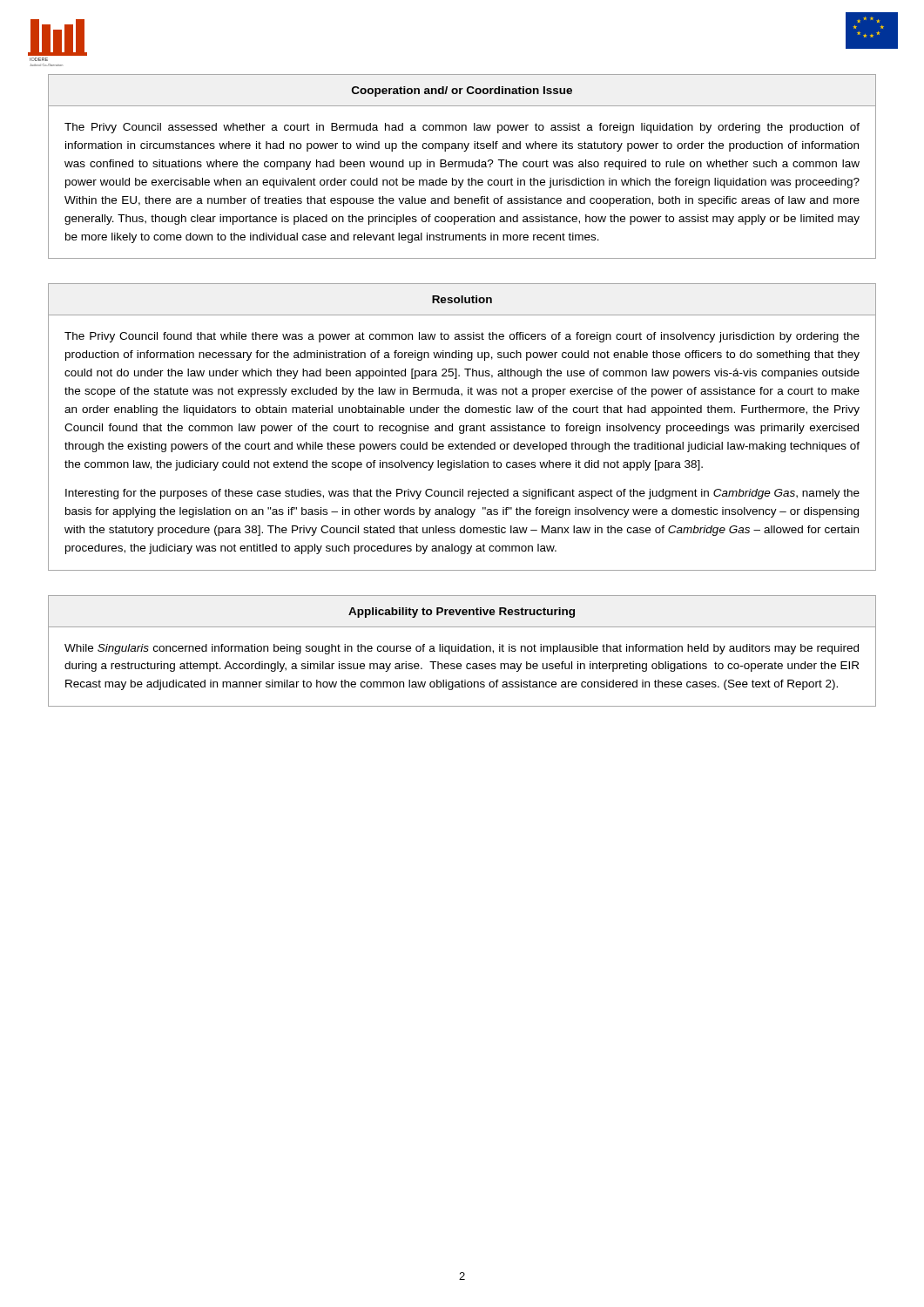Image resolution: width=924 pixels, height=1307 pixels.
Task: Click the passage that begins "While Singularis concerned information being sought"
Action: tap(462, 666)
